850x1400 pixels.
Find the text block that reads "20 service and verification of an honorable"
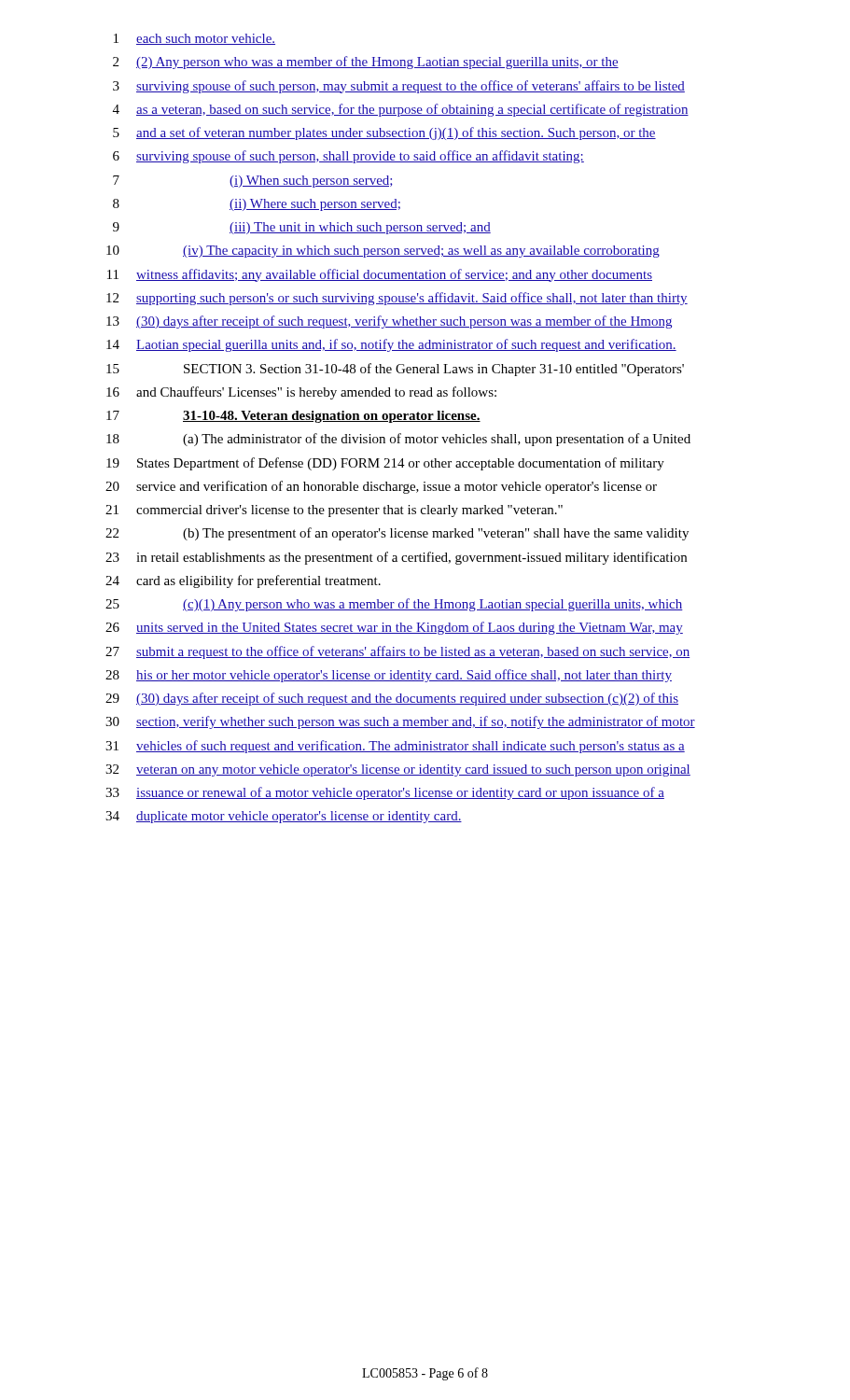pyautogui.click(x=434, y=487)
